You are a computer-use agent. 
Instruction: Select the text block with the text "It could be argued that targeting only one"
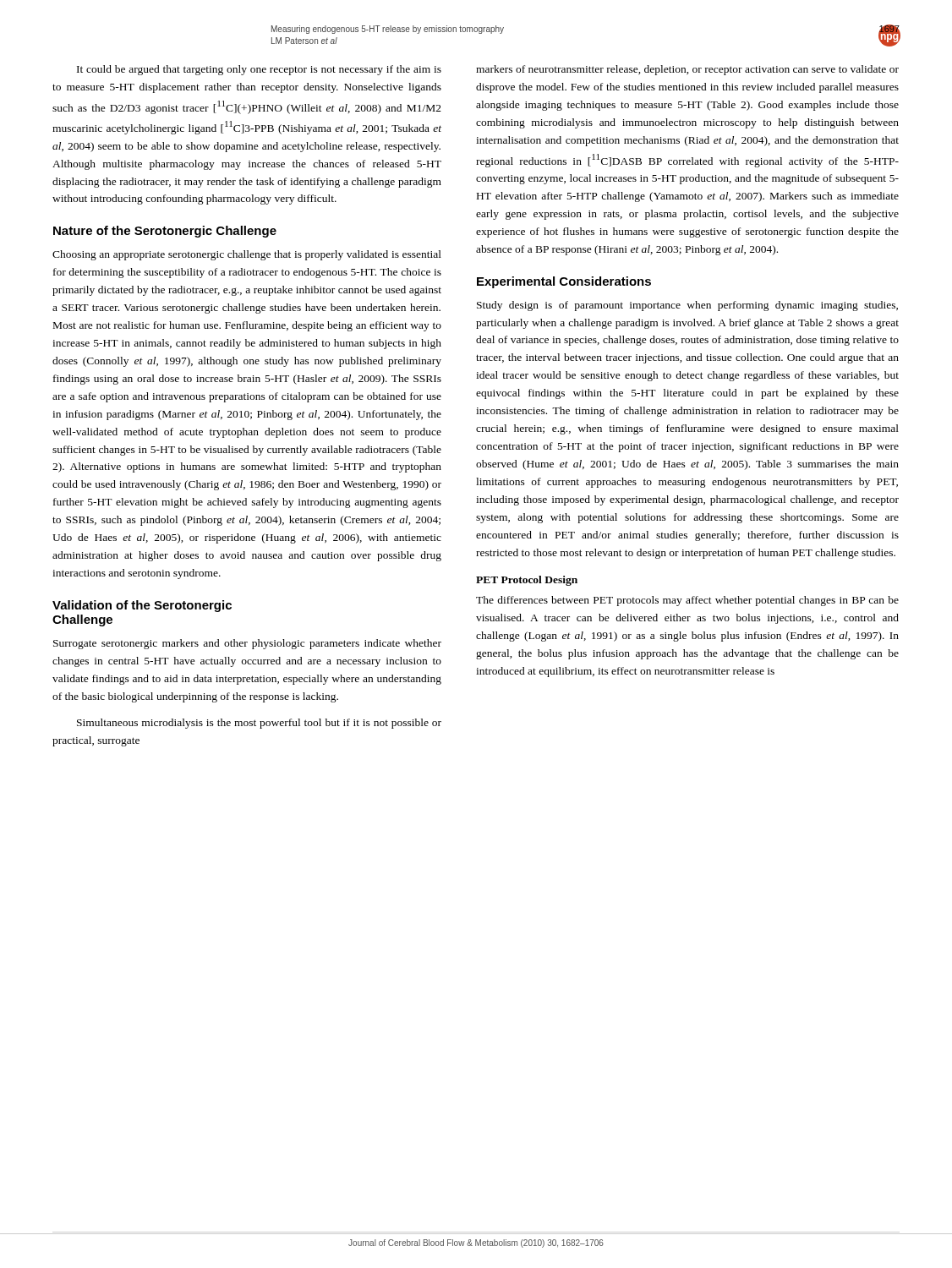click(247, 134)
